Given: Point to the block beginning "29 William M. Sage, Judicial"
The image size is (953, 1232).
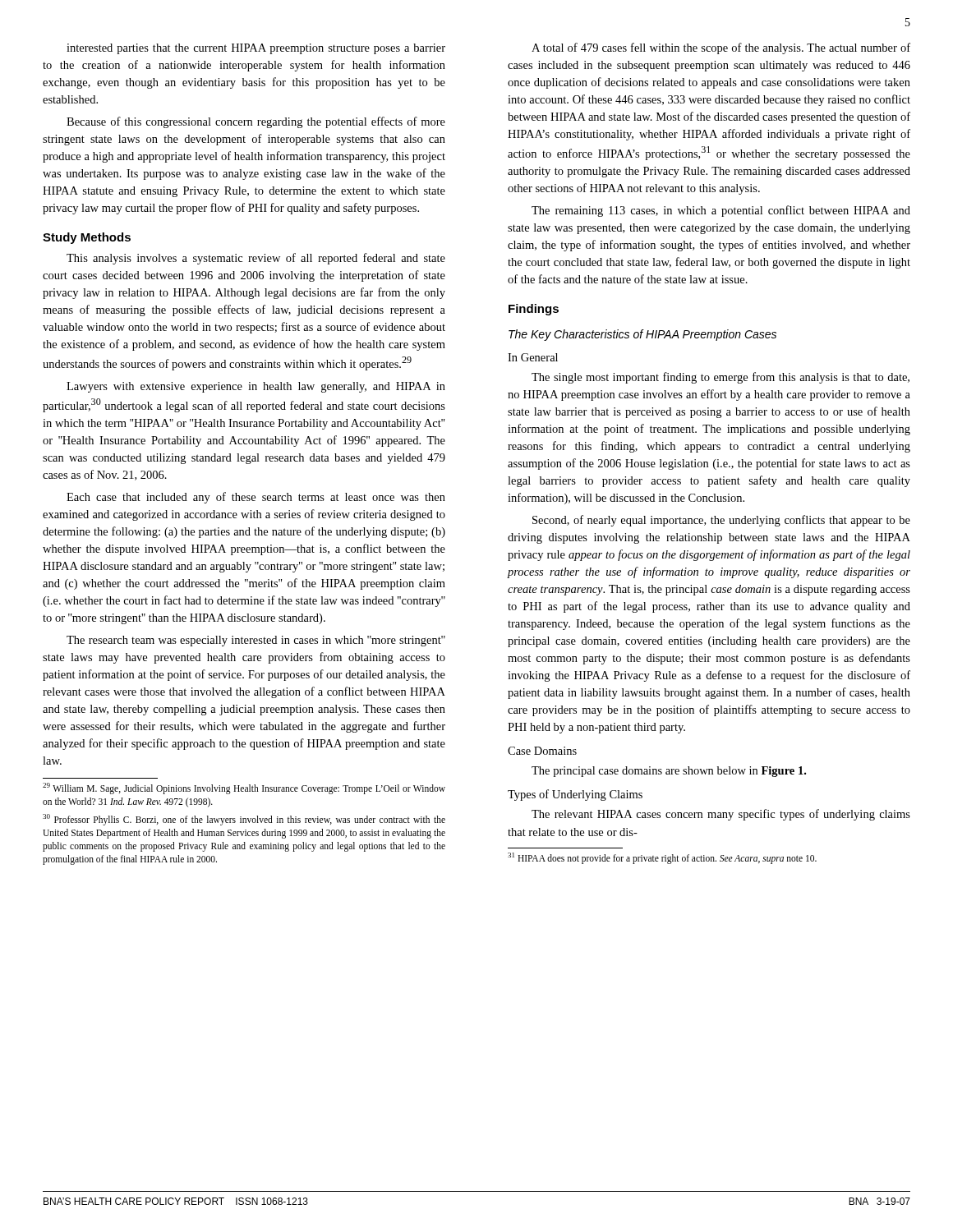Looking at the screenshot, I should point(244,824).
